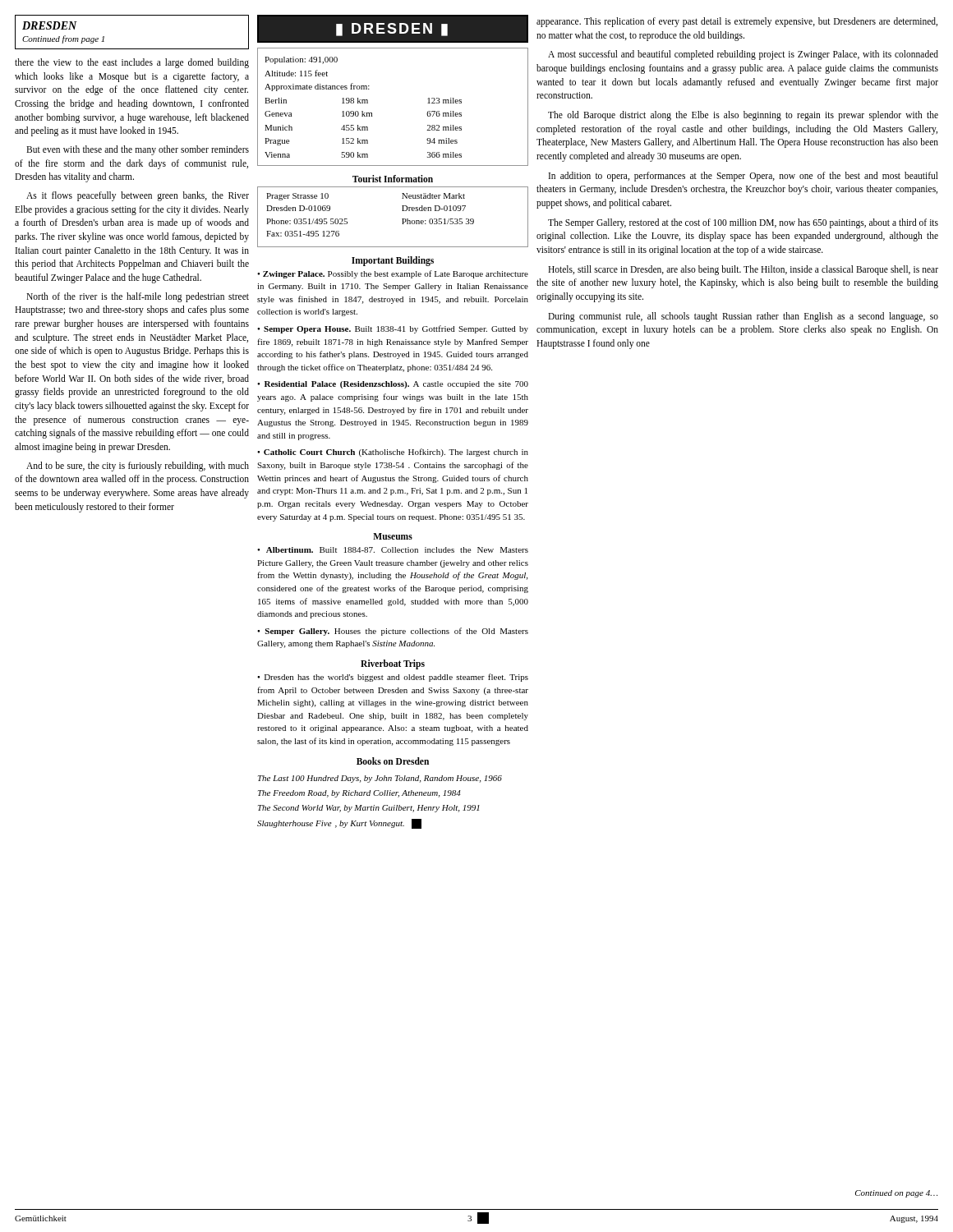Image resolution: width=953 pixels, height=1232 pixels.
Task: Point to the text block starting "Continued on page 4…"
Action: (x=896, y=1193)
